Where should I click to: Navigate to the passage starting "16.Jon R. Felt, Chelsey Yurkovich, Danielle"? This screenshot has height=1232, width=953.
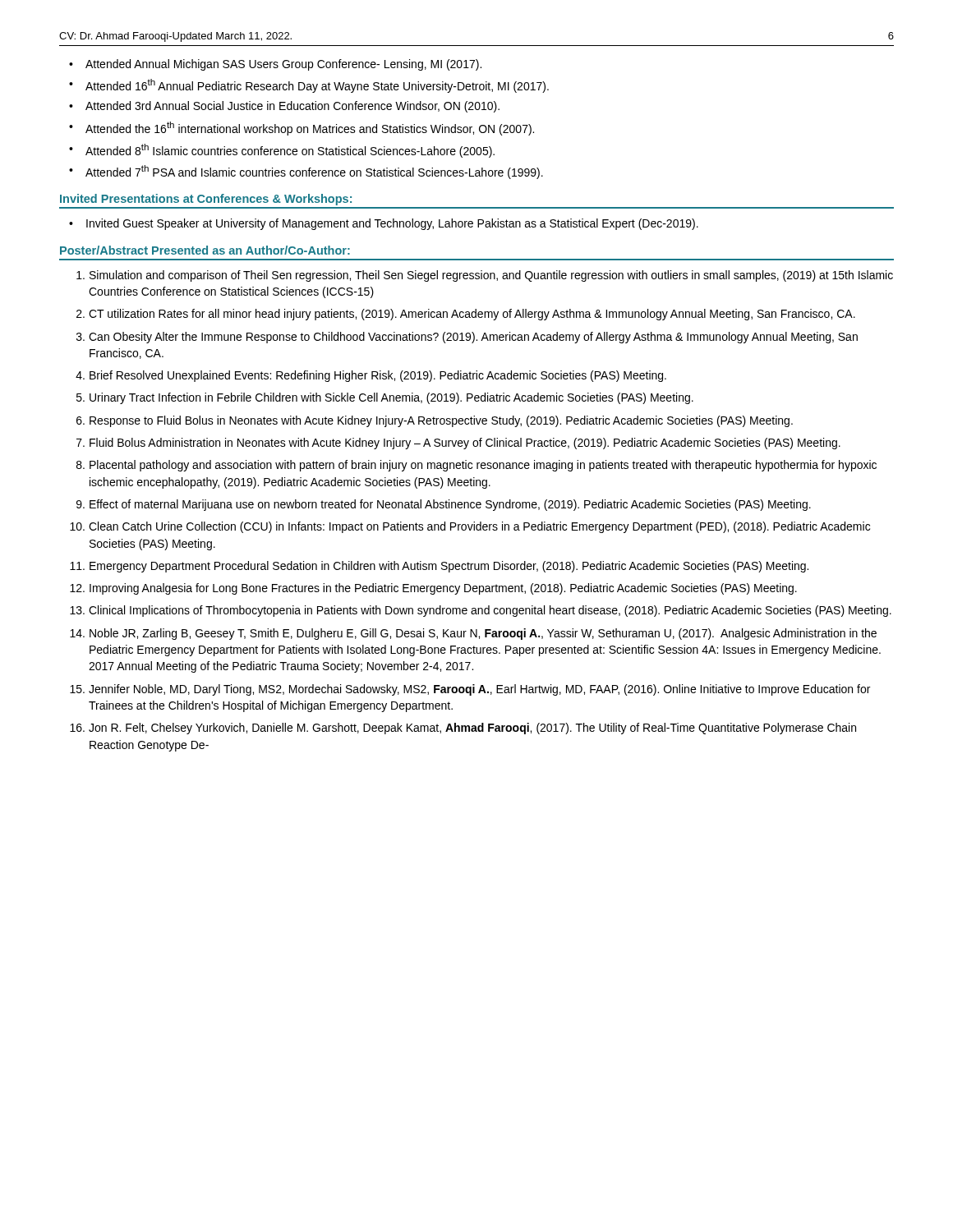point(476,736)
